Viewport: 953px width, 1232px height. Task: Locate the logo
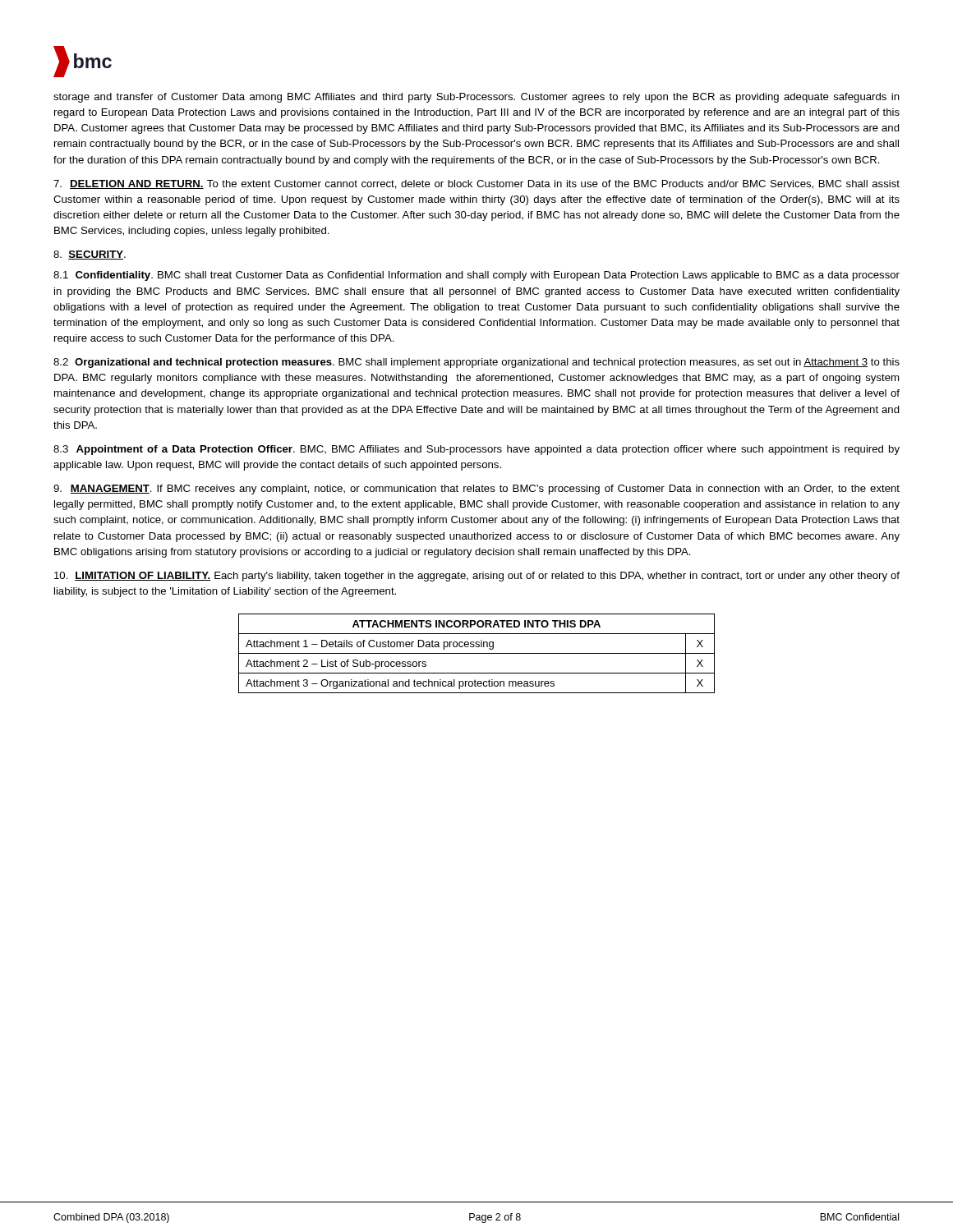coord(476,63)
